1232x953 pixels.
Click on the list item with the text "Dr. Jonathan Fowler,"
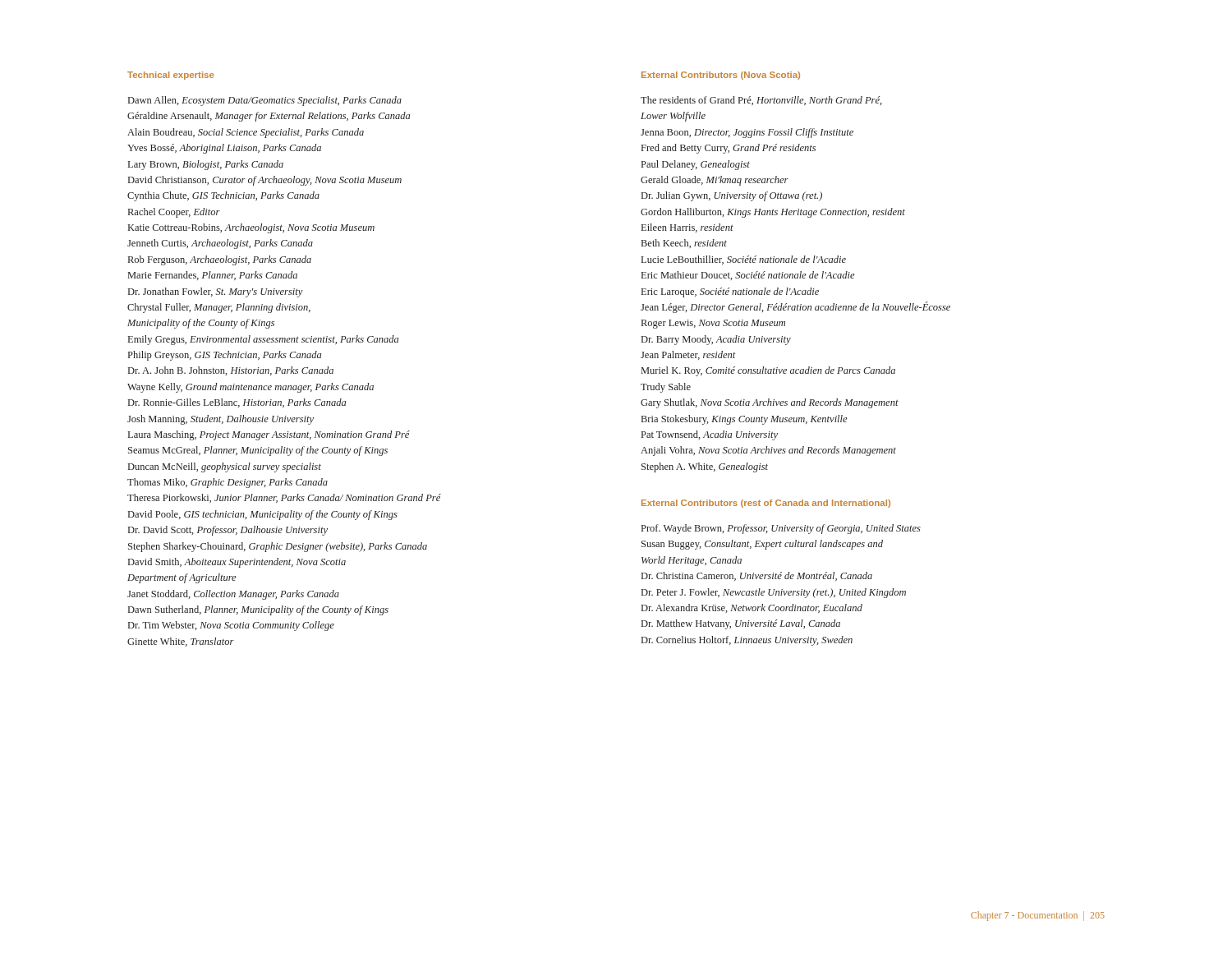215,291
